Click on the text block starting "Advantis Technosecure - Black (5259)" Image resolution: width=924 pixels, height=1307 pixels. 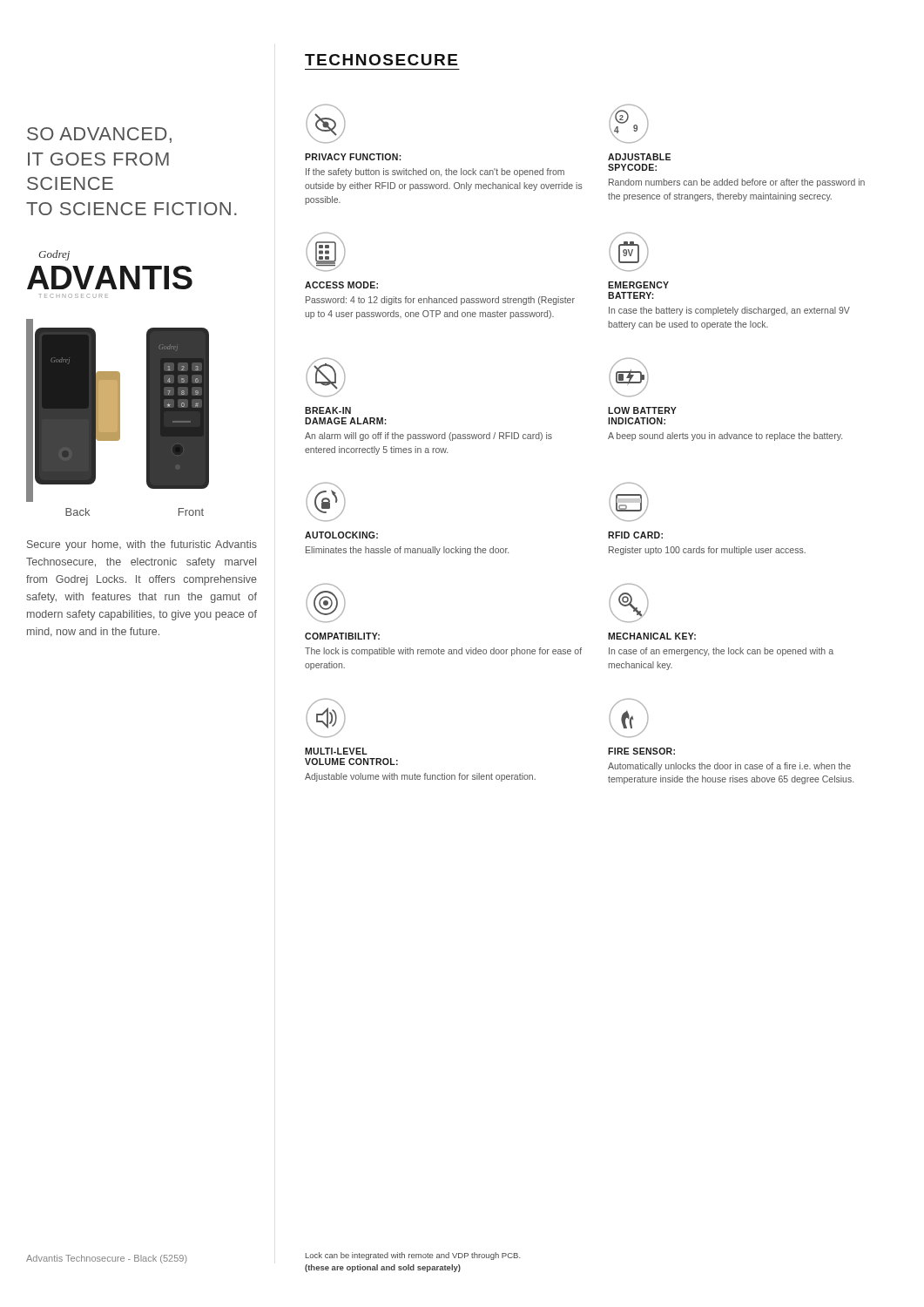(107, 1258)
